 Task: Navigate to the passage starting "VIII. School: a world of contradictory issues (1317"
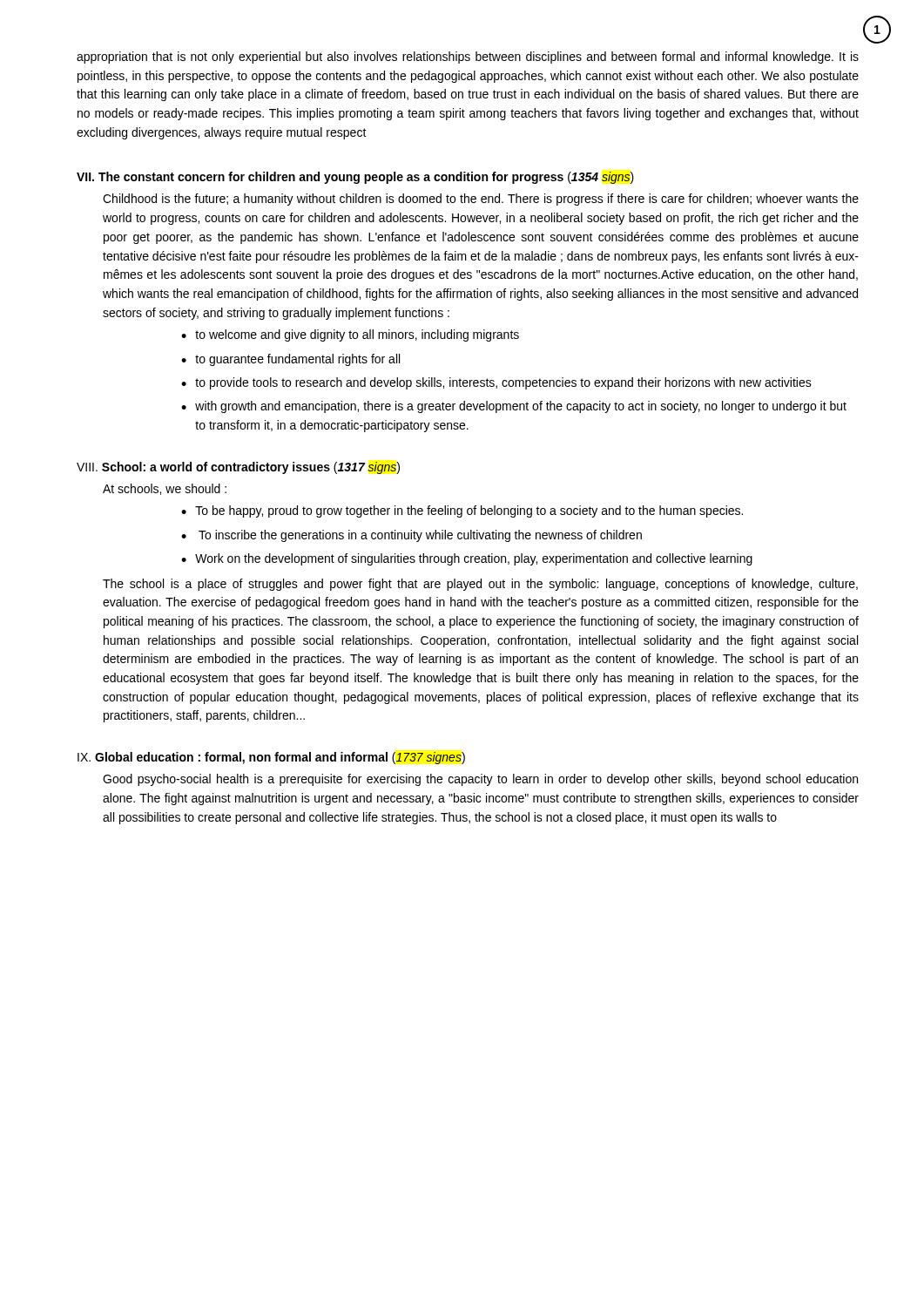coord(239,467)
